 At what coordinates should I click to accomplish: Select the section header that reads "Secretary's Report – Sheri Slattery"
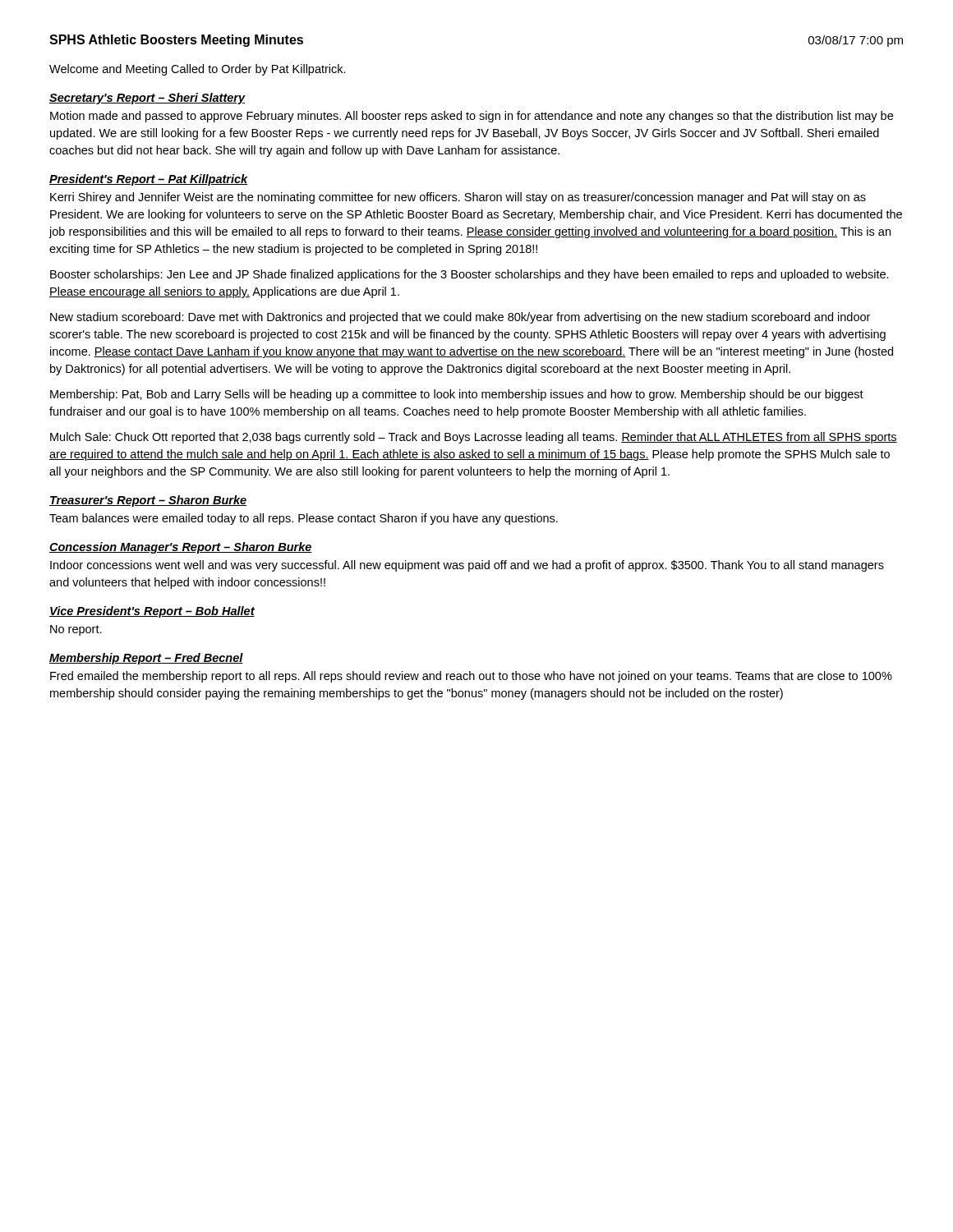(x=147, y=98)
